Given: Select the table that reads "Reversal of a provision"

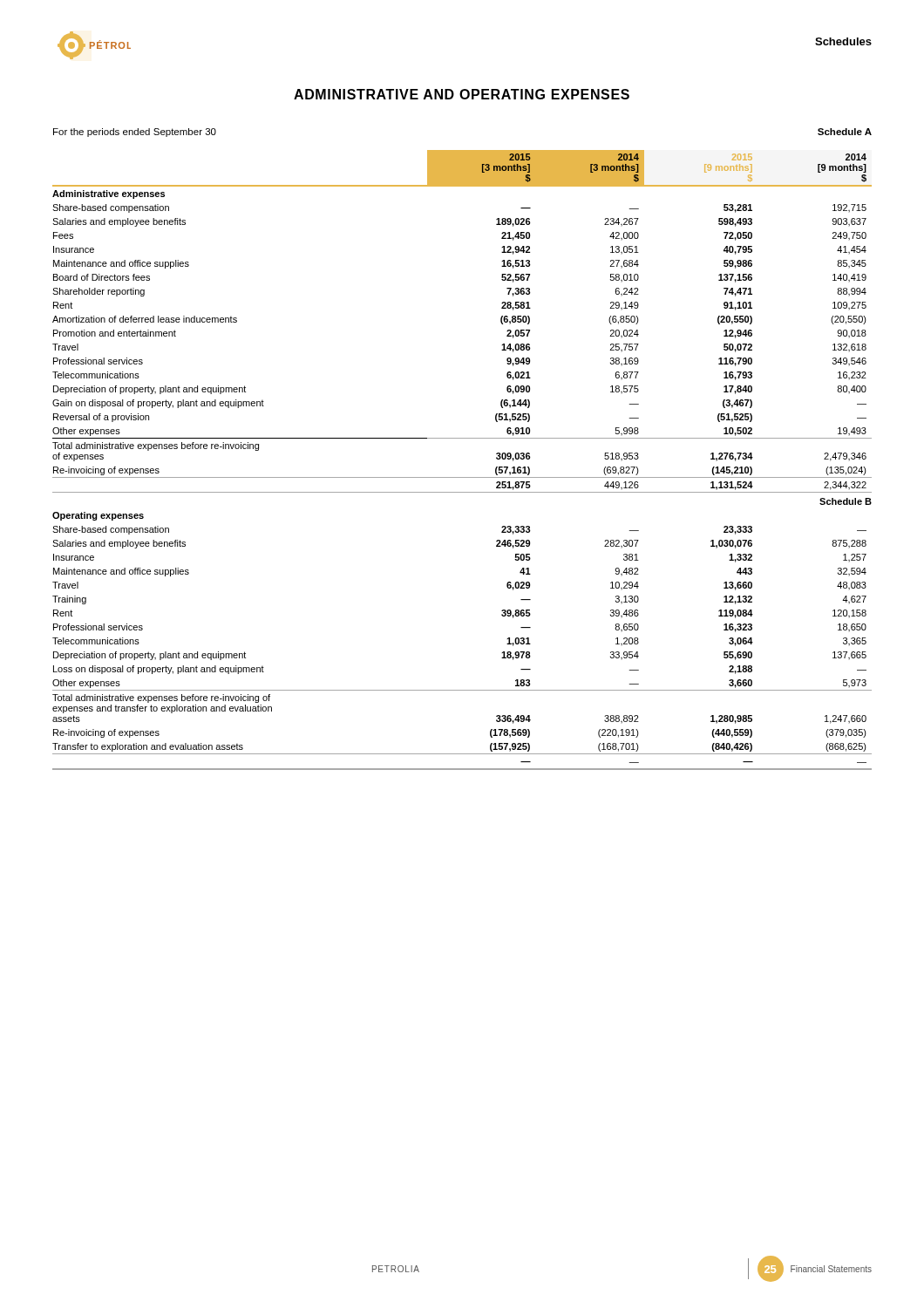Looking at the screenshot, I should point(462,460).
